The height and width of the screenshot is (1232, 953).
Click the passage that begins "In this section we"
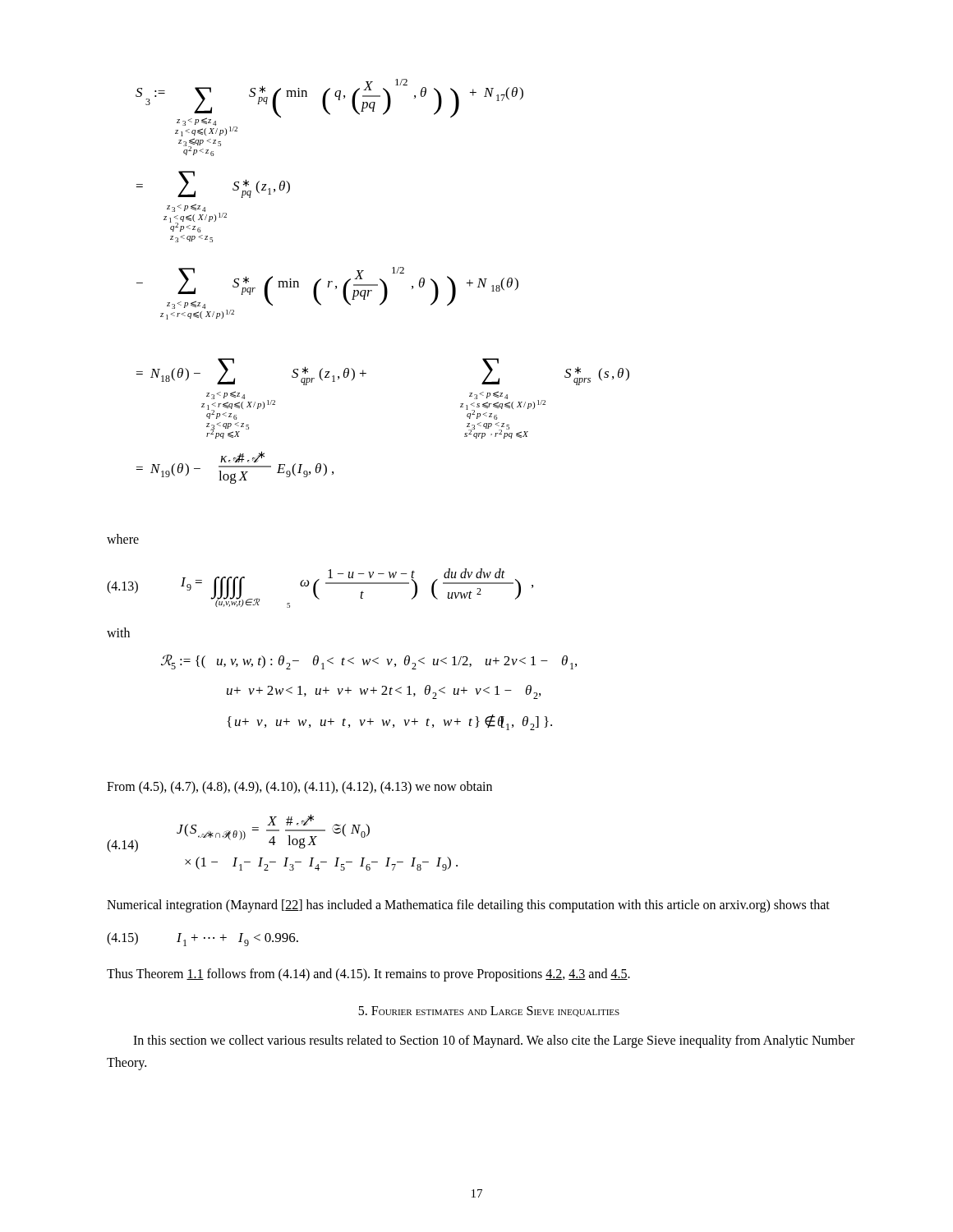pyautogui.click(x=481, y=1051)
